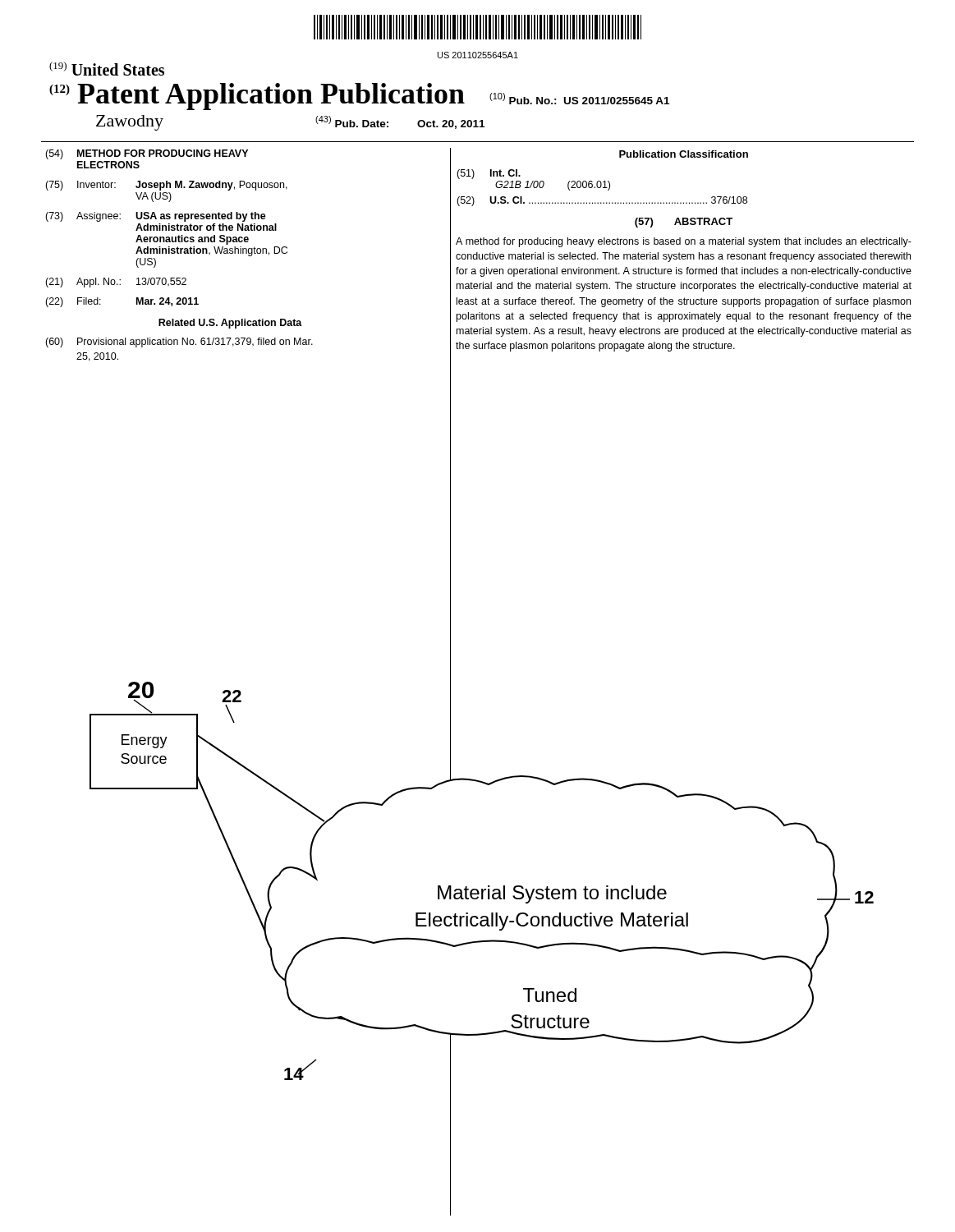This screenshot has height=1232, width=955.
Task: Locate the text with the text "(21) Appl. No.: 13/070,552"
Action: click(116, 282)
